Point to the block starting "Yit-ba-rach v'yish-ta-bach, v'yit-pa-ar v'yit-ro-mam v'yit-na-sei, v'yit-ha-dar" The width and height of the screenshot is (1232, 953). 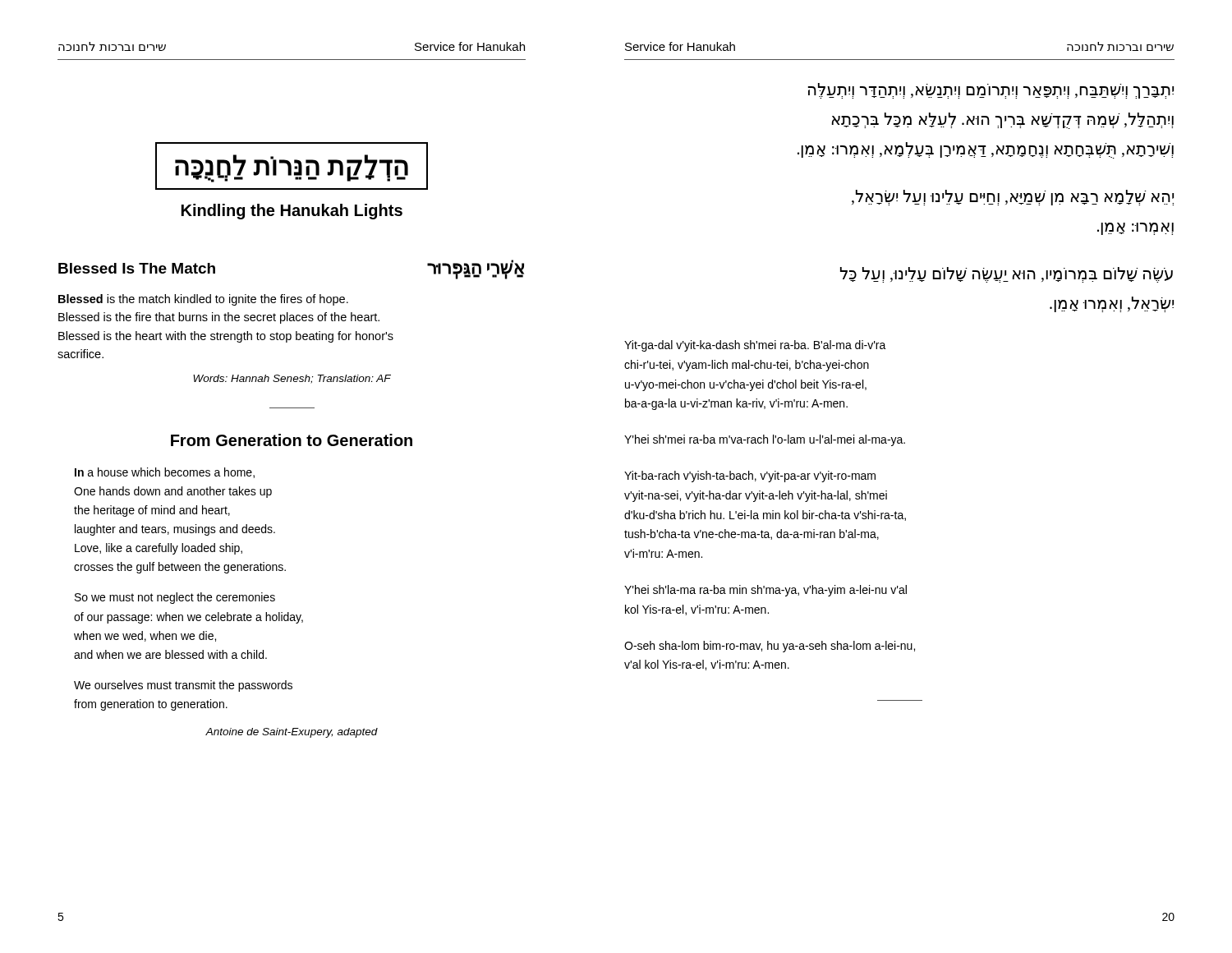(x=766, y=515)
